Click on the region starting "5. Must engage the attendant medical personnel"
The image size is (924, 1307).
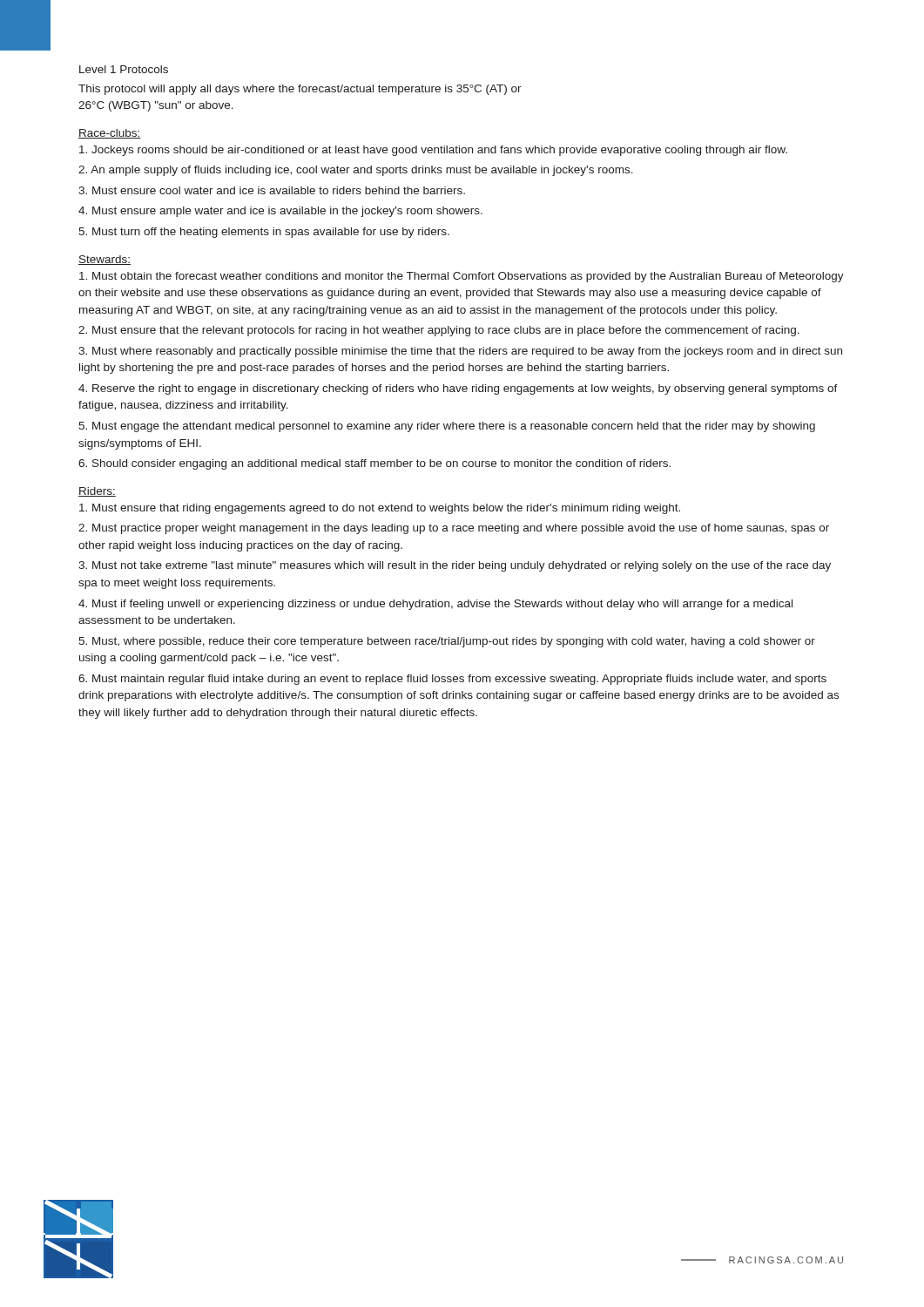[x=447, y=434]
